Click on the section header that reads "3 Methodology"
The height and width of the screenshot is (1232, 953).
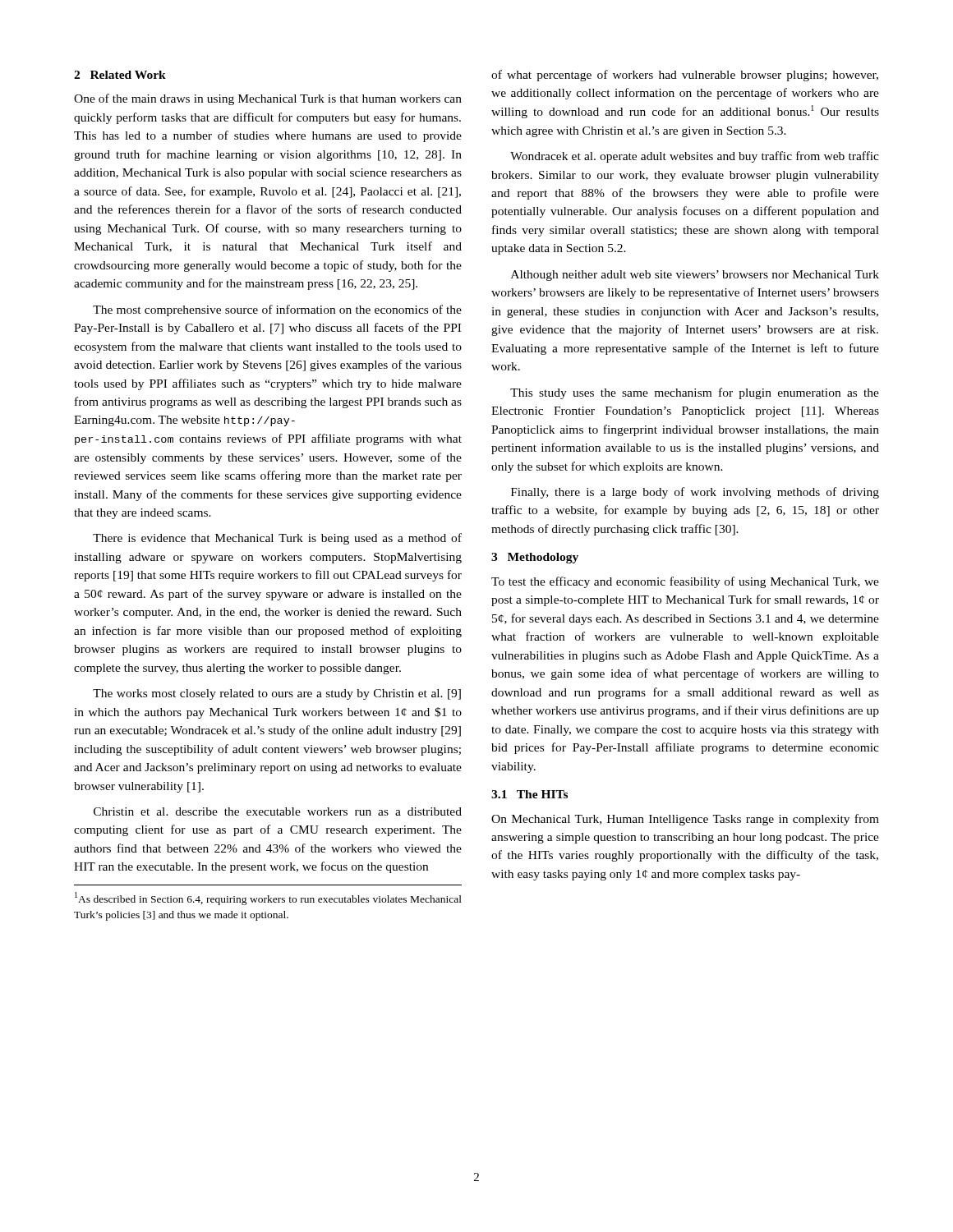[x=535, y=557]
